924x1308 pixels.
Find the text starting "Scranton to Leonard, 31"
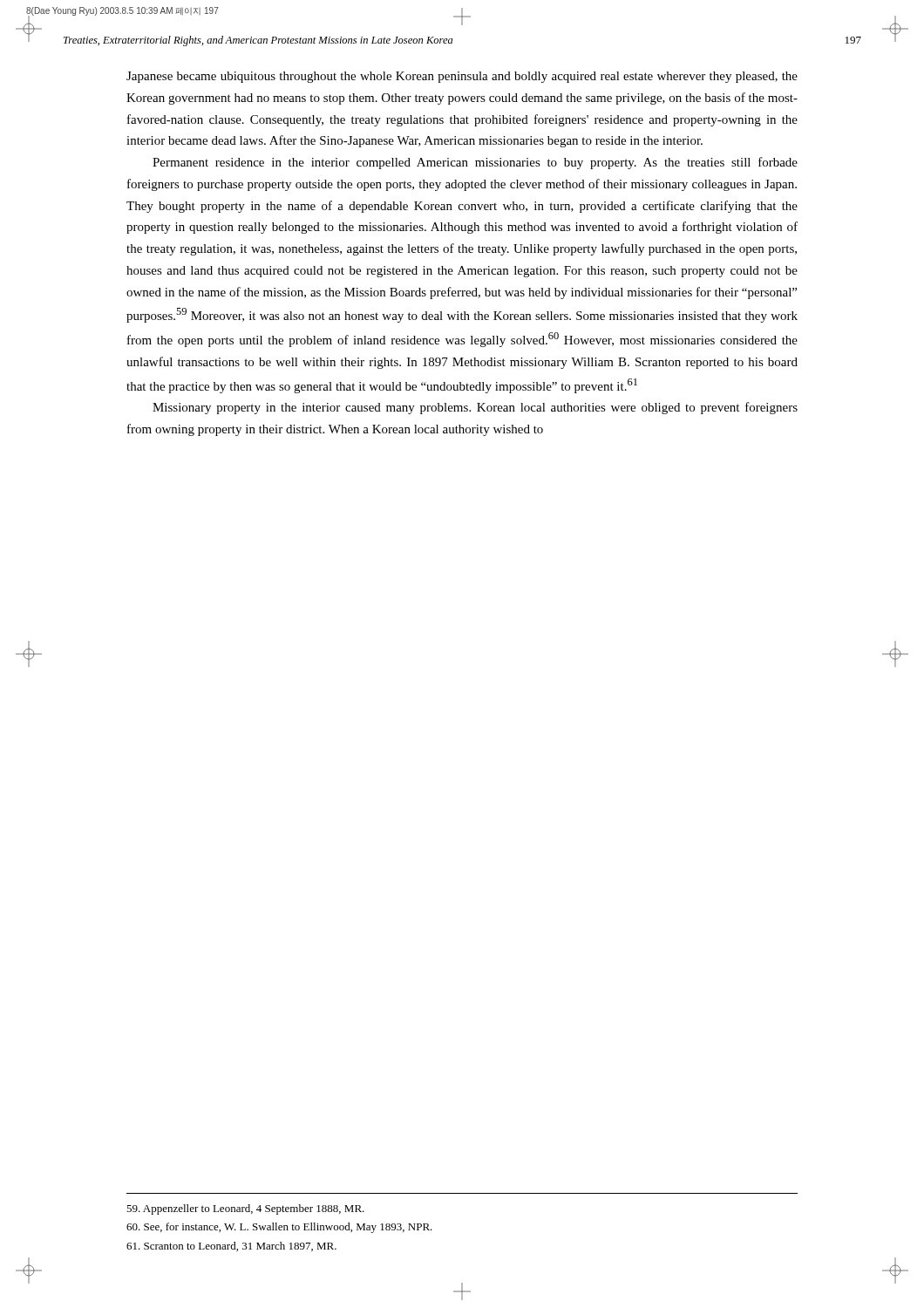click(232, 1245)
